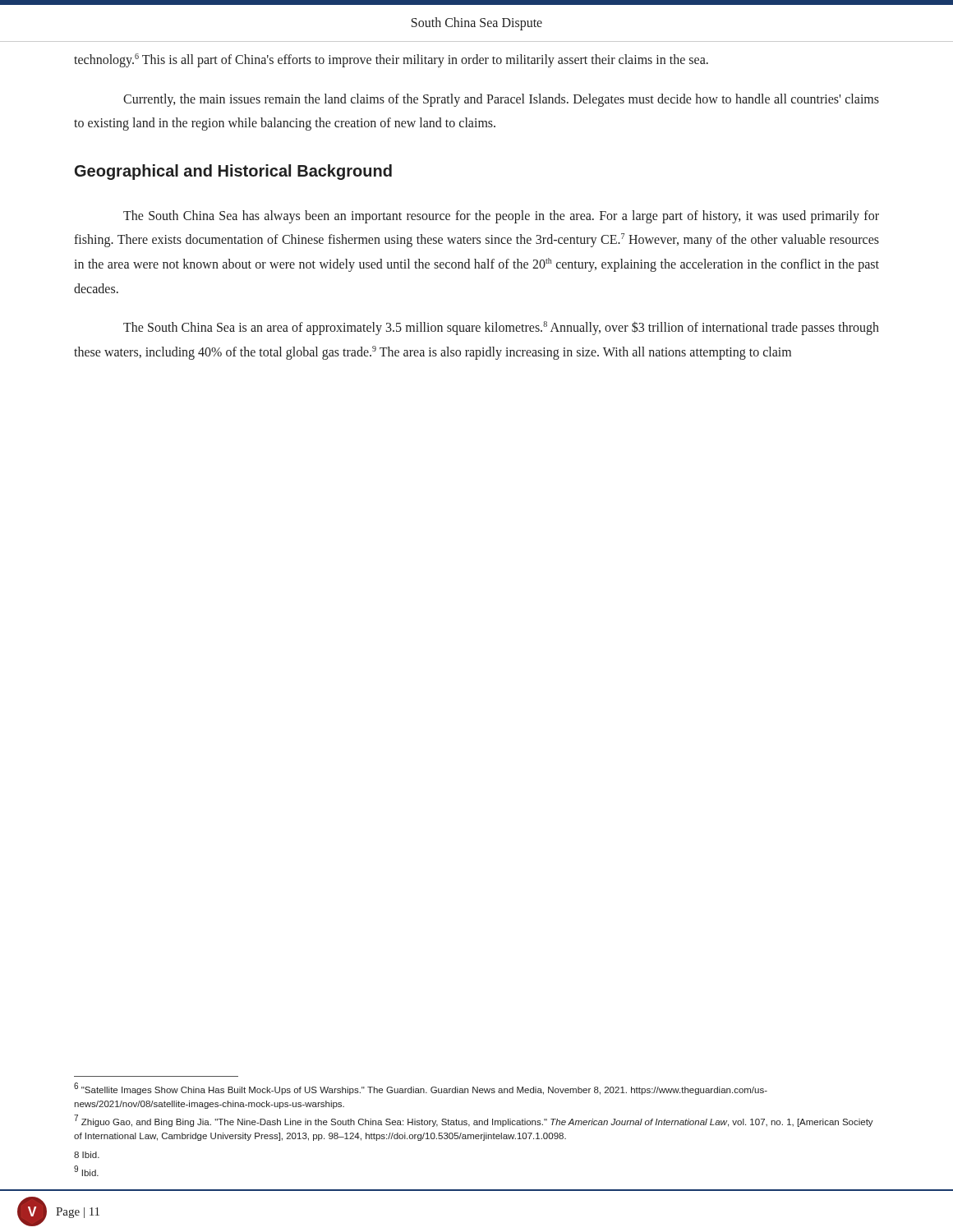
Task: Navigate to the region starting "The South China Sea has always been an"
Action: 476,252
